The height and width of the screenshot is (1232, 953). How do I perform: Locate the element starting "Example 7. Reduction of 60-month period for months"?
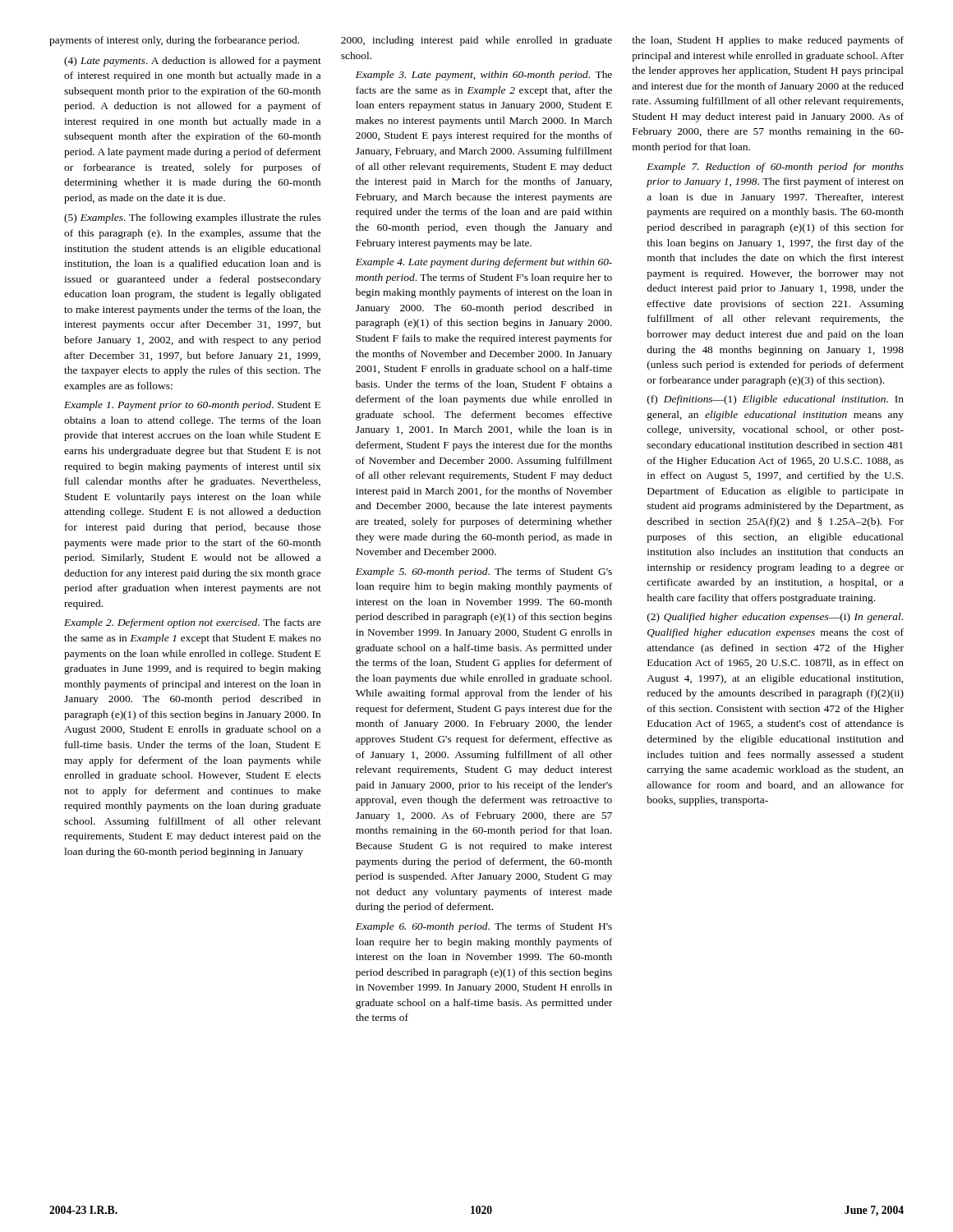(x=775, y=274)
